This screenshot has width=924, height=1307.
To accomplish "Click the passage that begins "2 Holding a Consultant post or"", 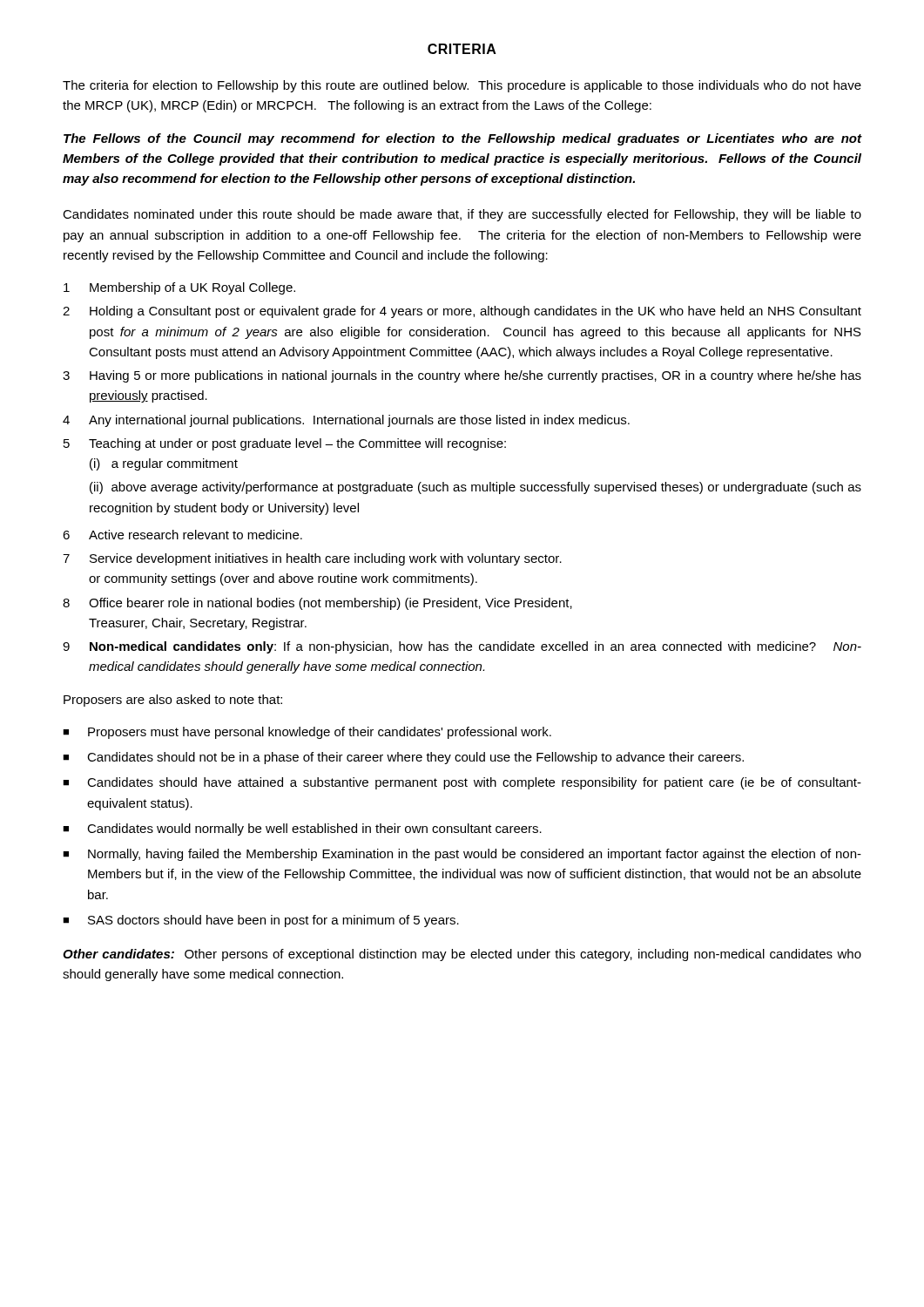I will (462, 331).
